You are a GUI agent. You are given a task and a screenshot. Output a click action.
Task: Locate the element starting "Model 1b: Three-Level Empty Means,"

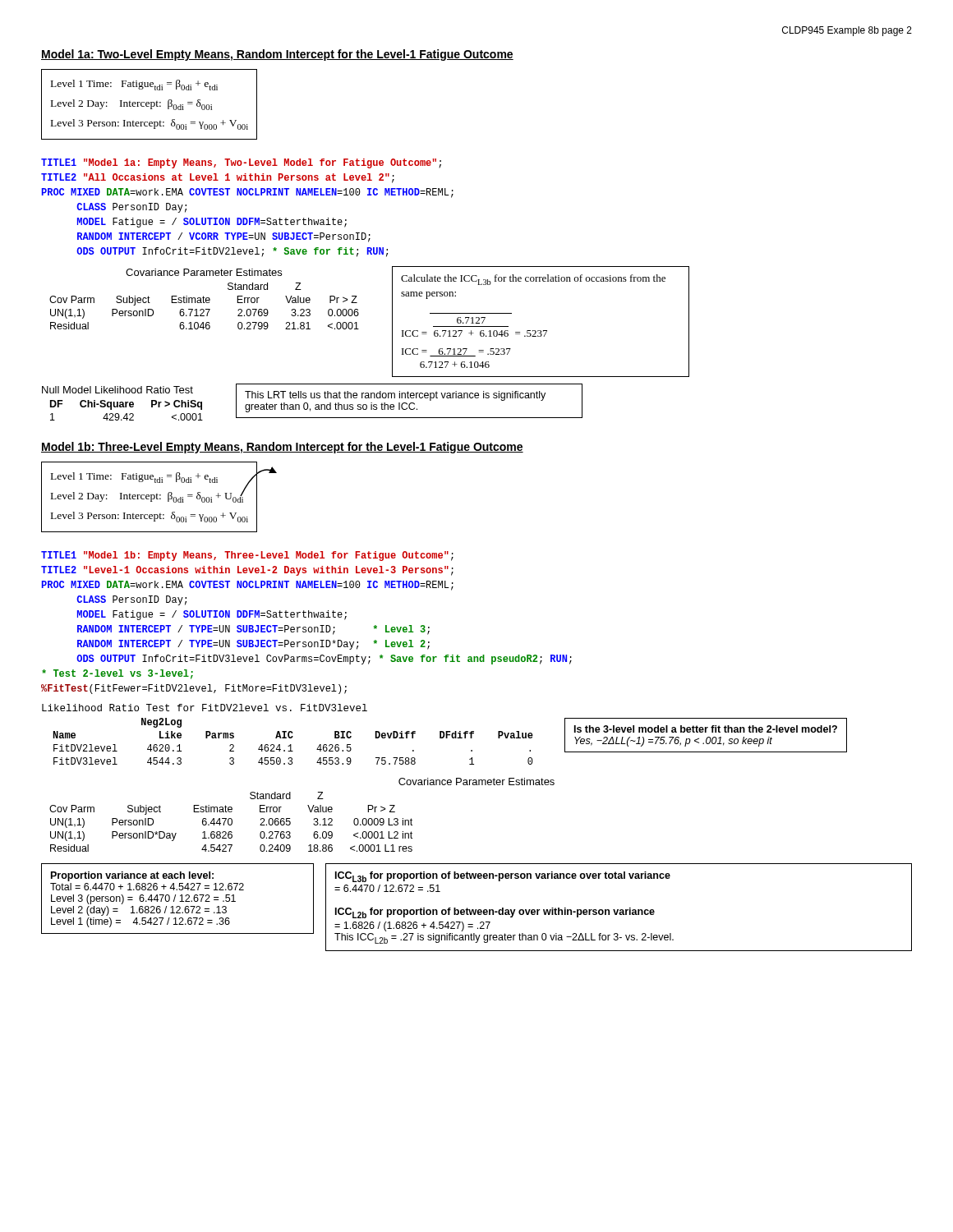click(282, 447)
